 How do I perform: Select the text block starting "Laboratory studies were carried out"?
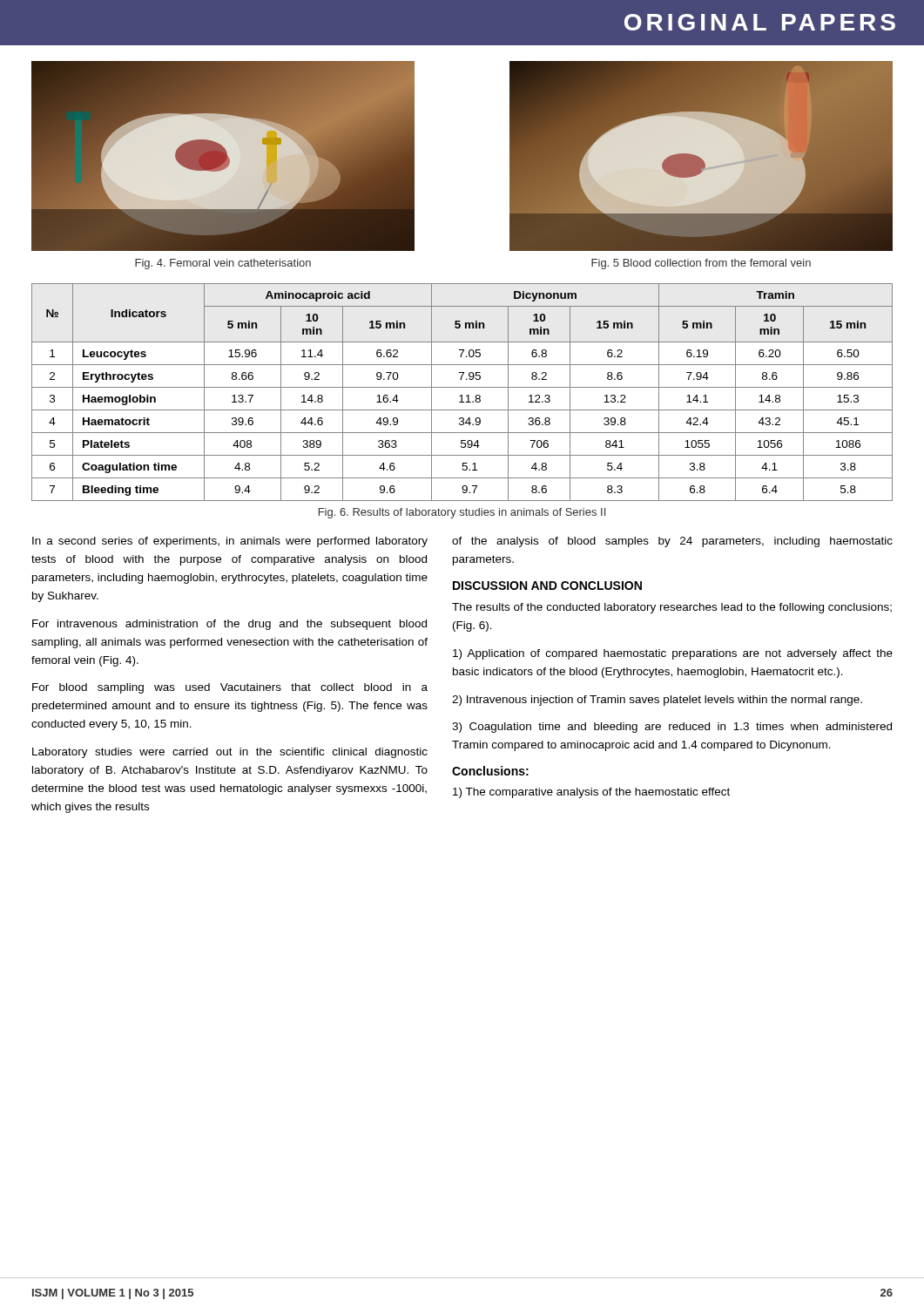[229, 779]
